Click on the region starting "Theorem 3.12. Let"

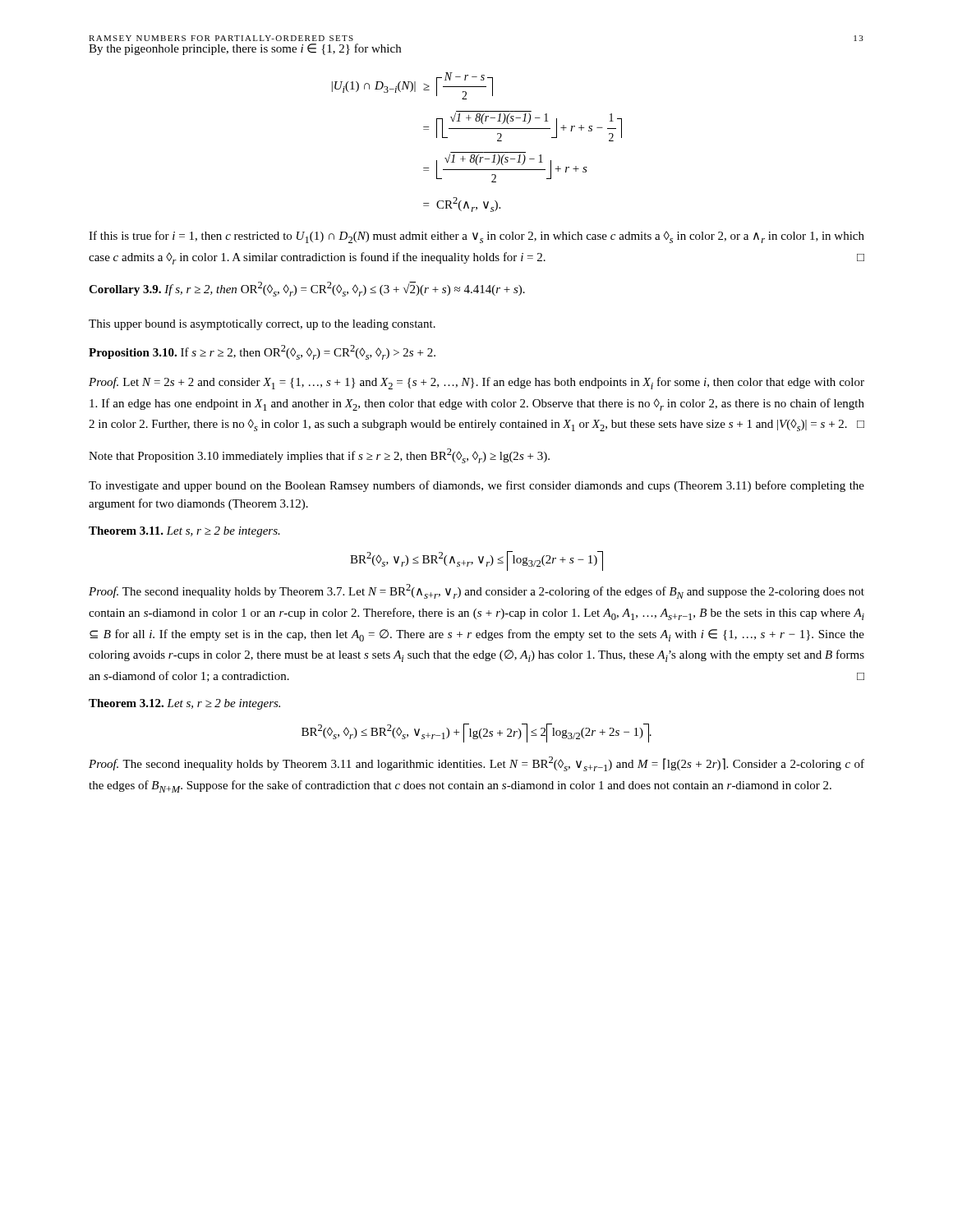coord(184,704)
